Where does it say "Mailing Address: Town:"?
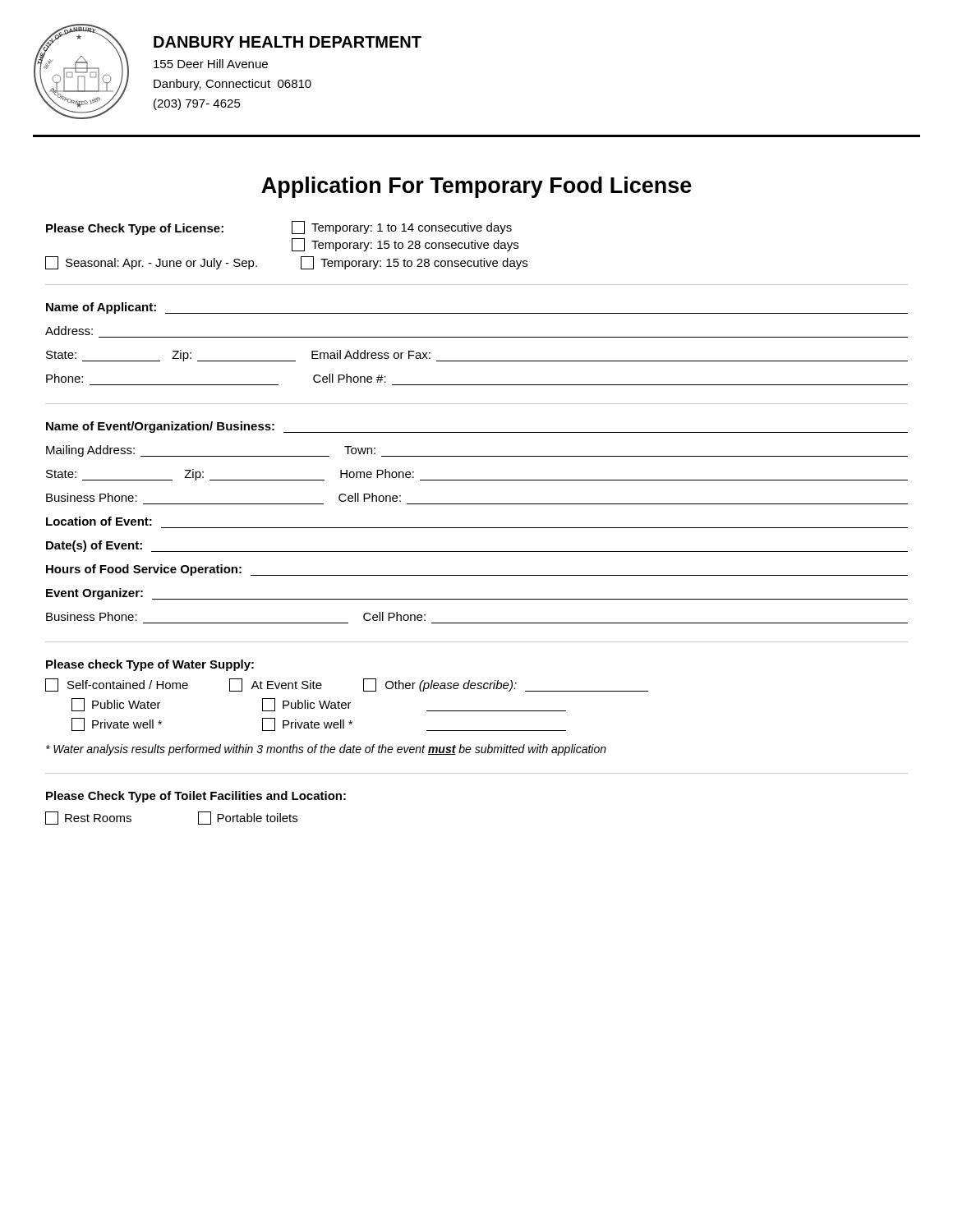Image resolution: width=953 pixels, height=1232 pixels. click(x=476, y=450)
